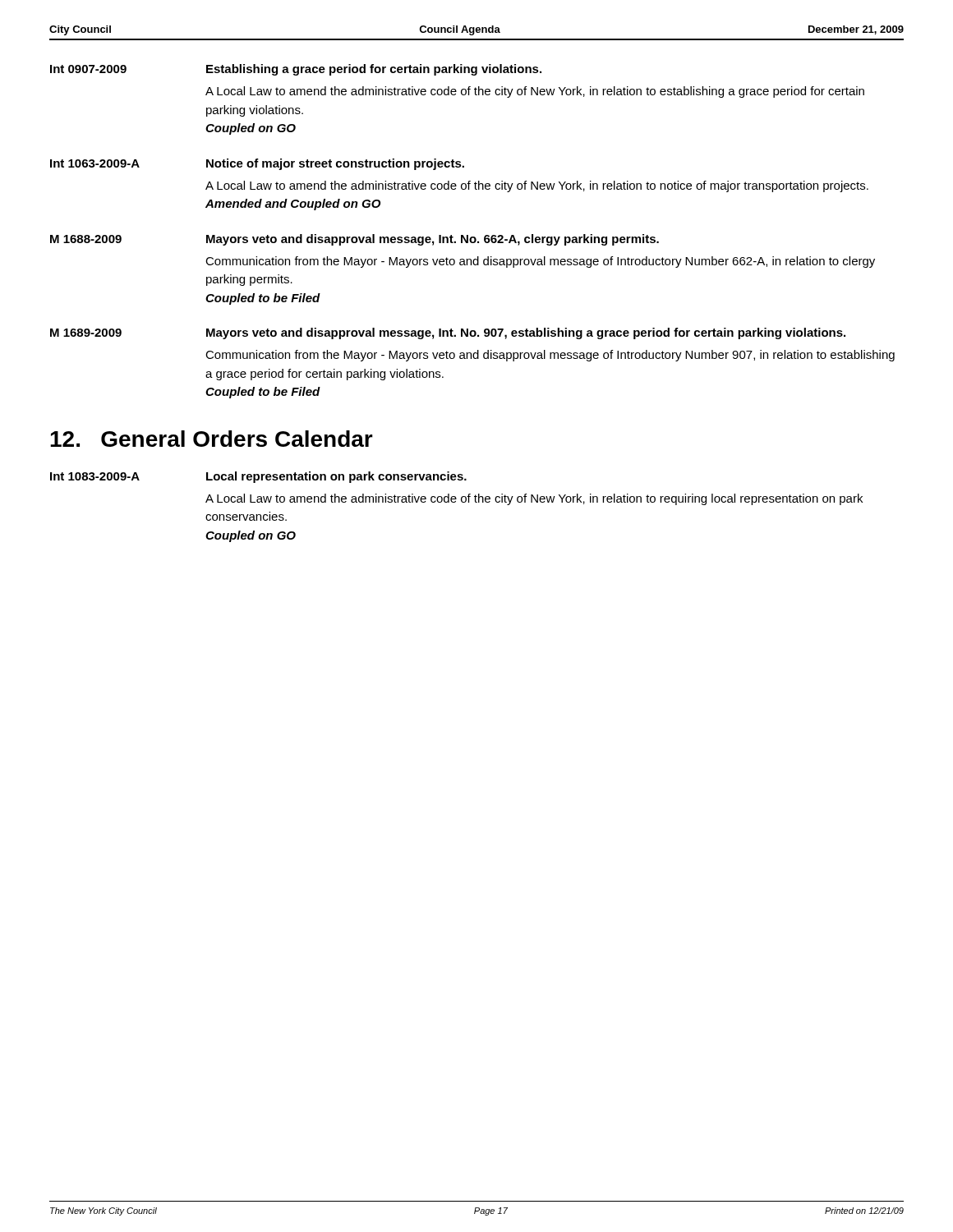Click on the text block containing "M 1688-2009 Mayors veto and disapproval message, Int."
Screen dimensions: 1232x953
click(476, 269)
